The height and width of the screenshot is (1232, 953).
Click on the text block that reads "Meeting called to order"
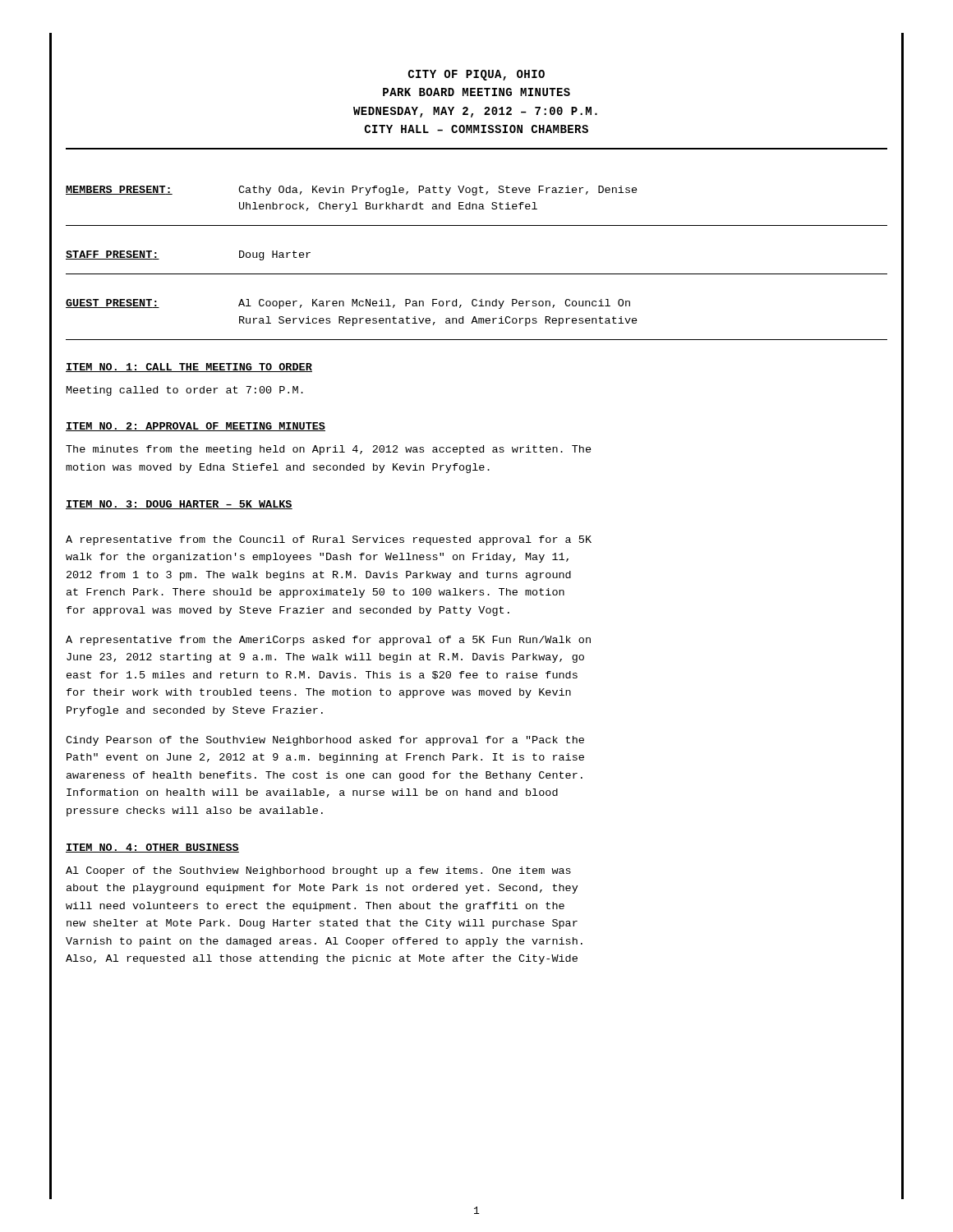(x=186, y=390)
